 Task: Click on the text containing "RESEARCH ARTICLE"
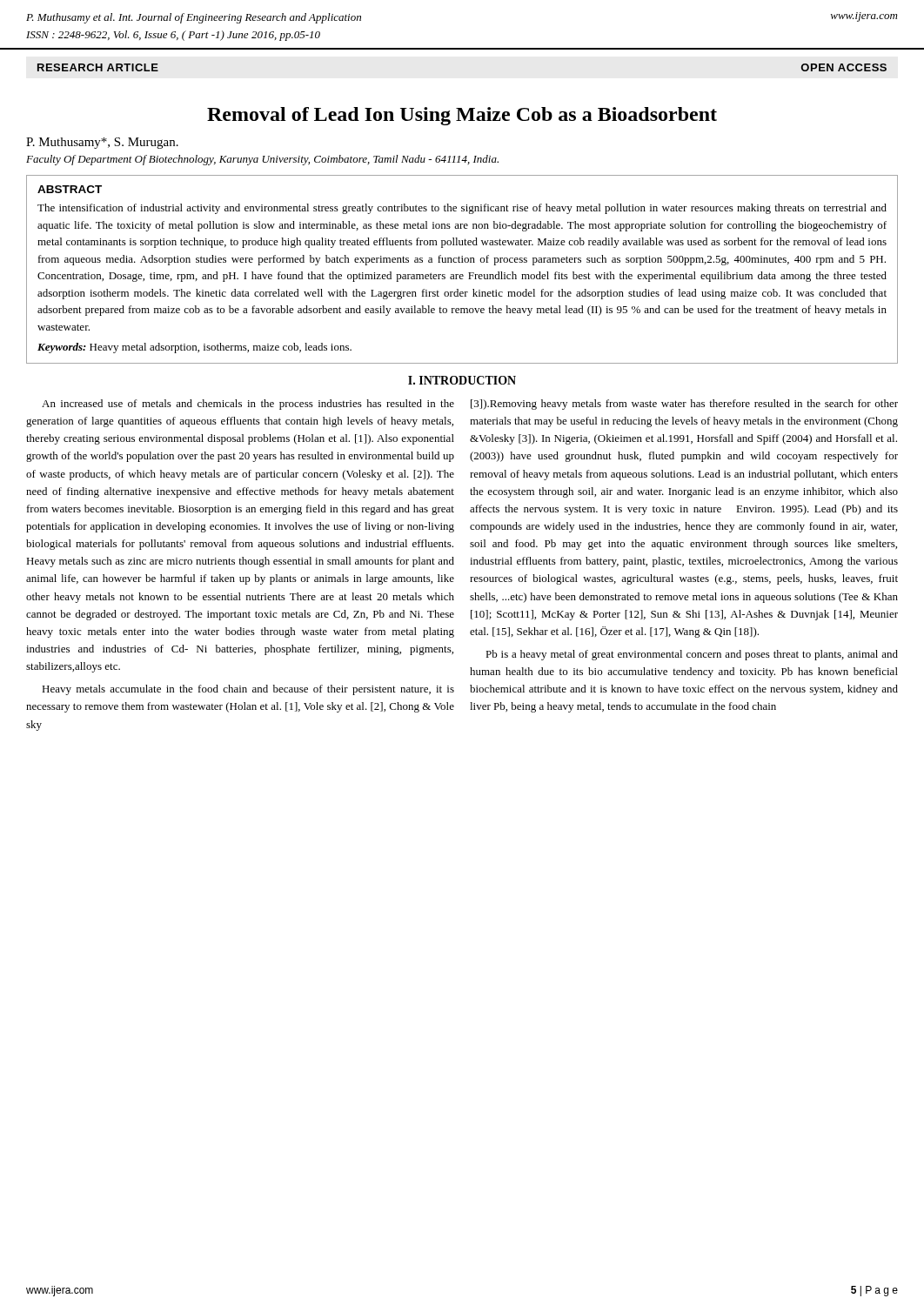98,67
